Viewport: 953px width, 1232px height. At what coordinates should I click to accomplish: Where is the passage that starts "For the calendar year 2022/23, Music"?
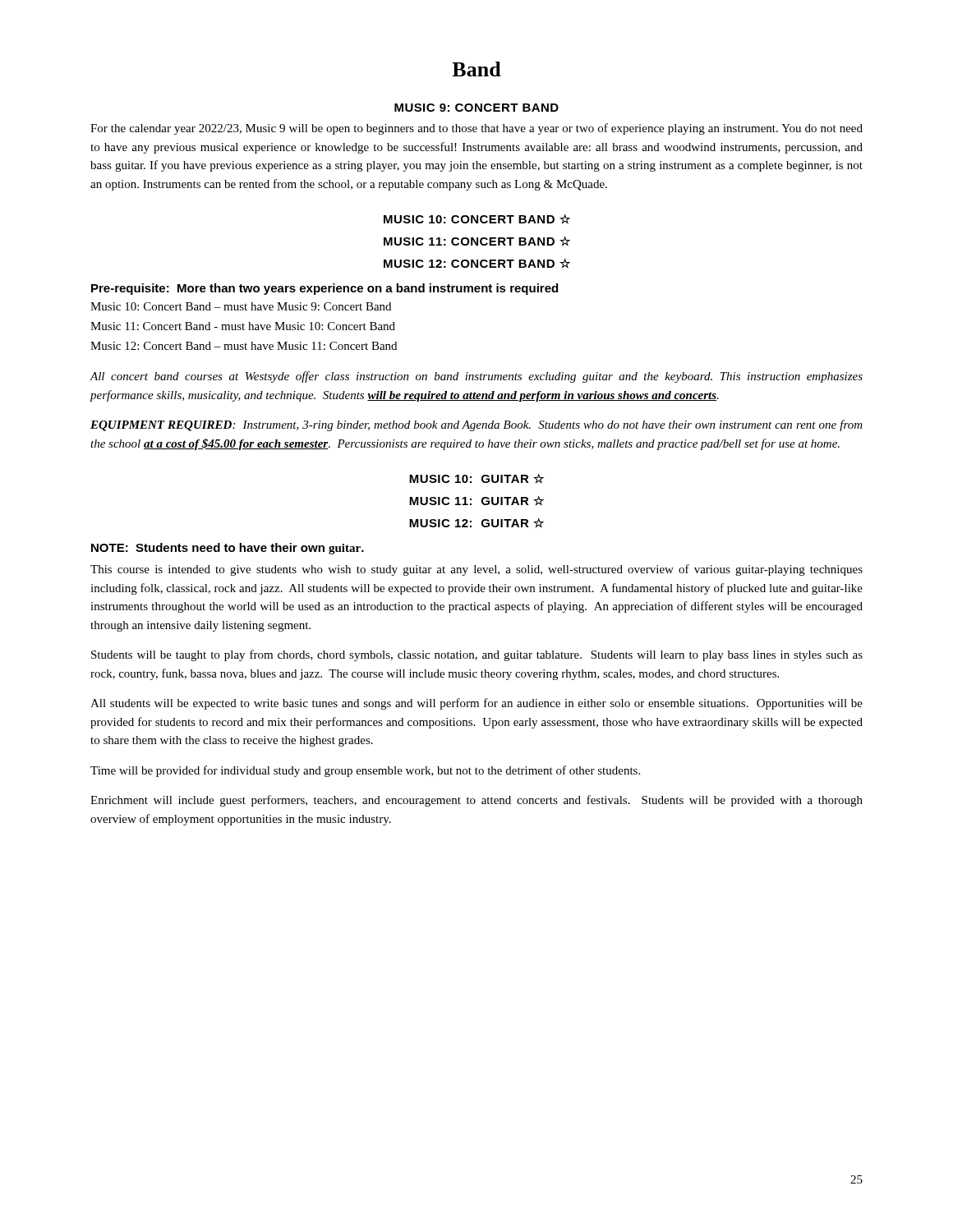point(476,156)
